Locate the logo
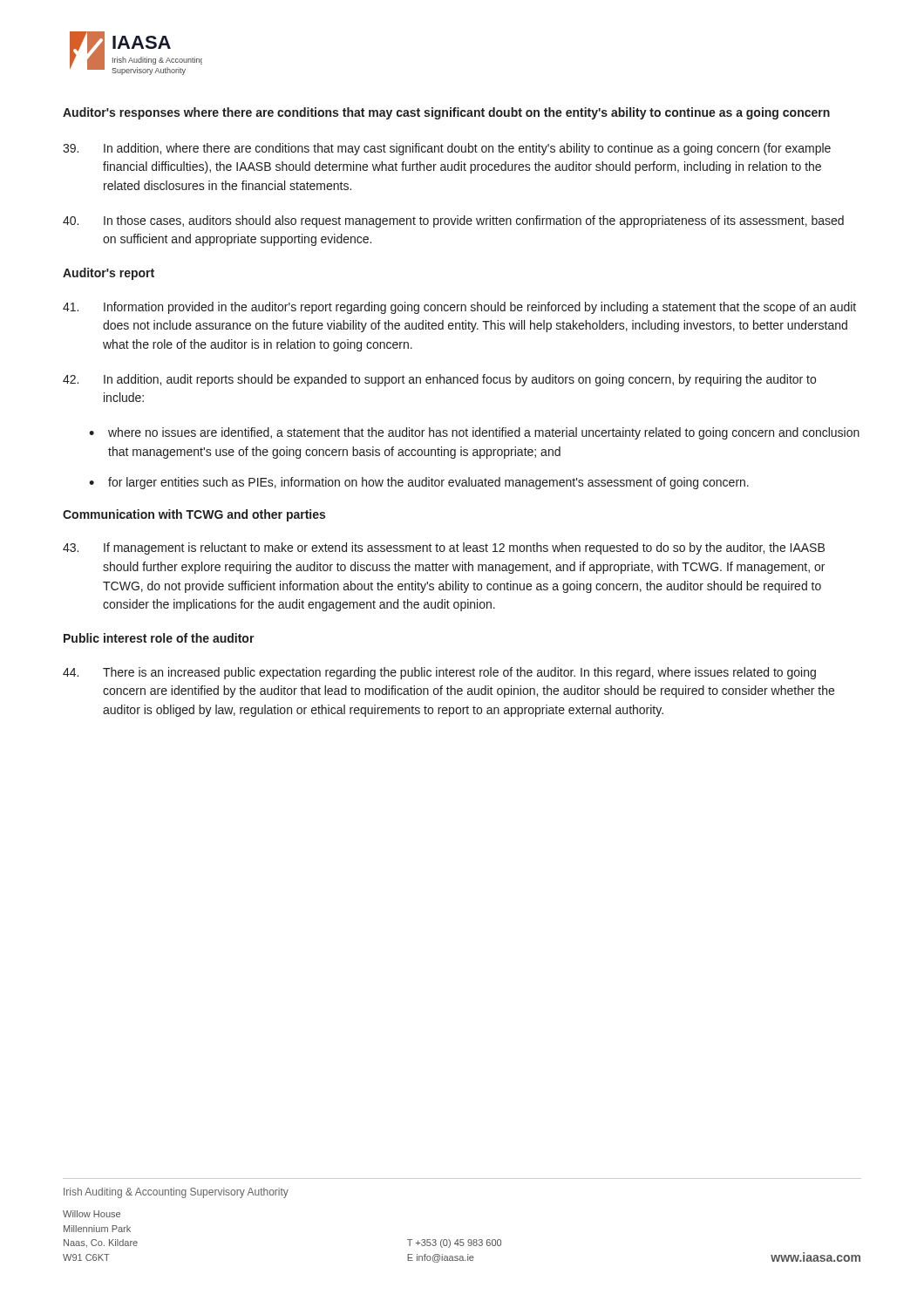The height and width of the screenshot is (1308, 924). coord(133,56)
